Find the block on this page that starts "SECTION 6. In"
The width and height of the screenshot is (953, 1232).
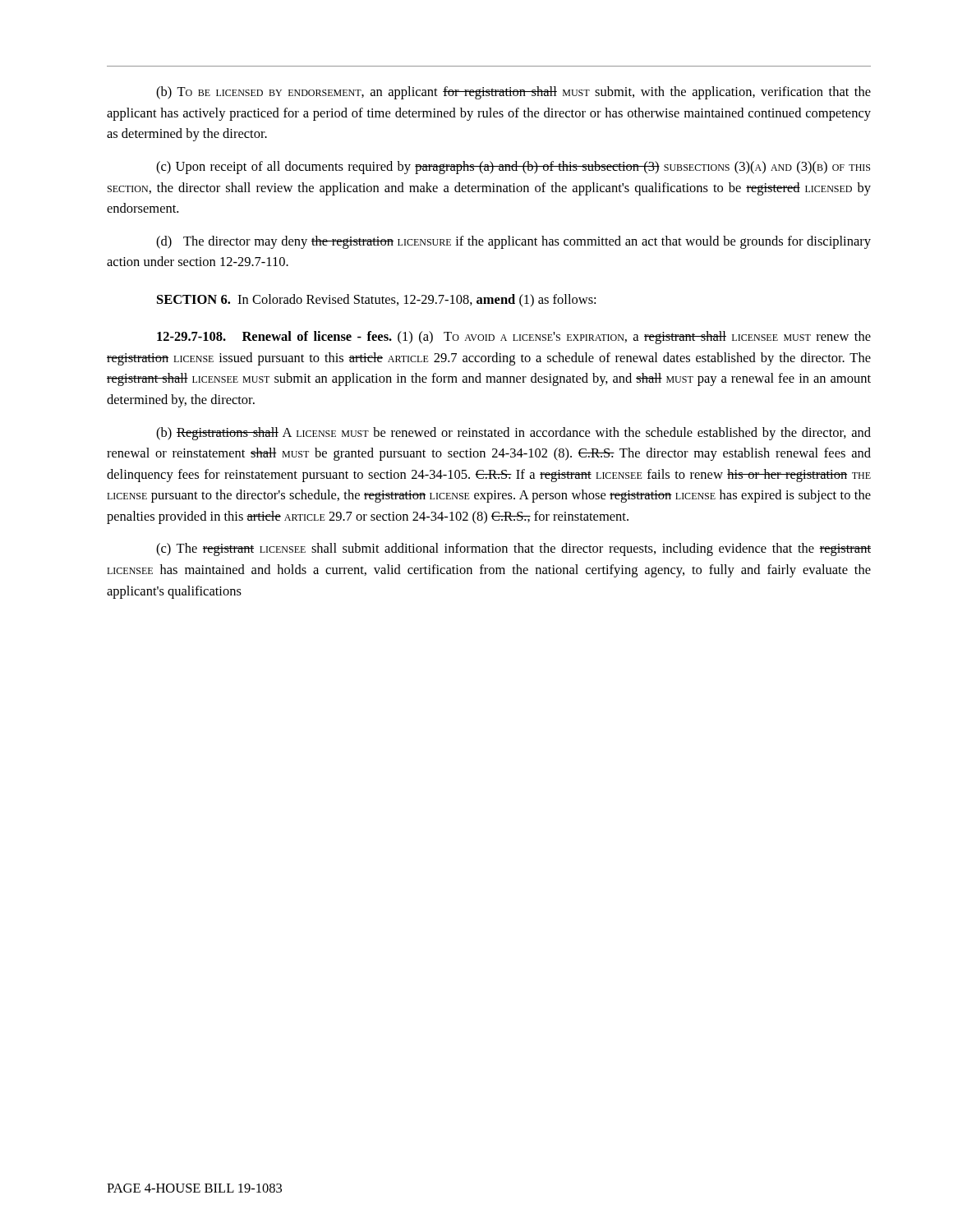[489, 299]
